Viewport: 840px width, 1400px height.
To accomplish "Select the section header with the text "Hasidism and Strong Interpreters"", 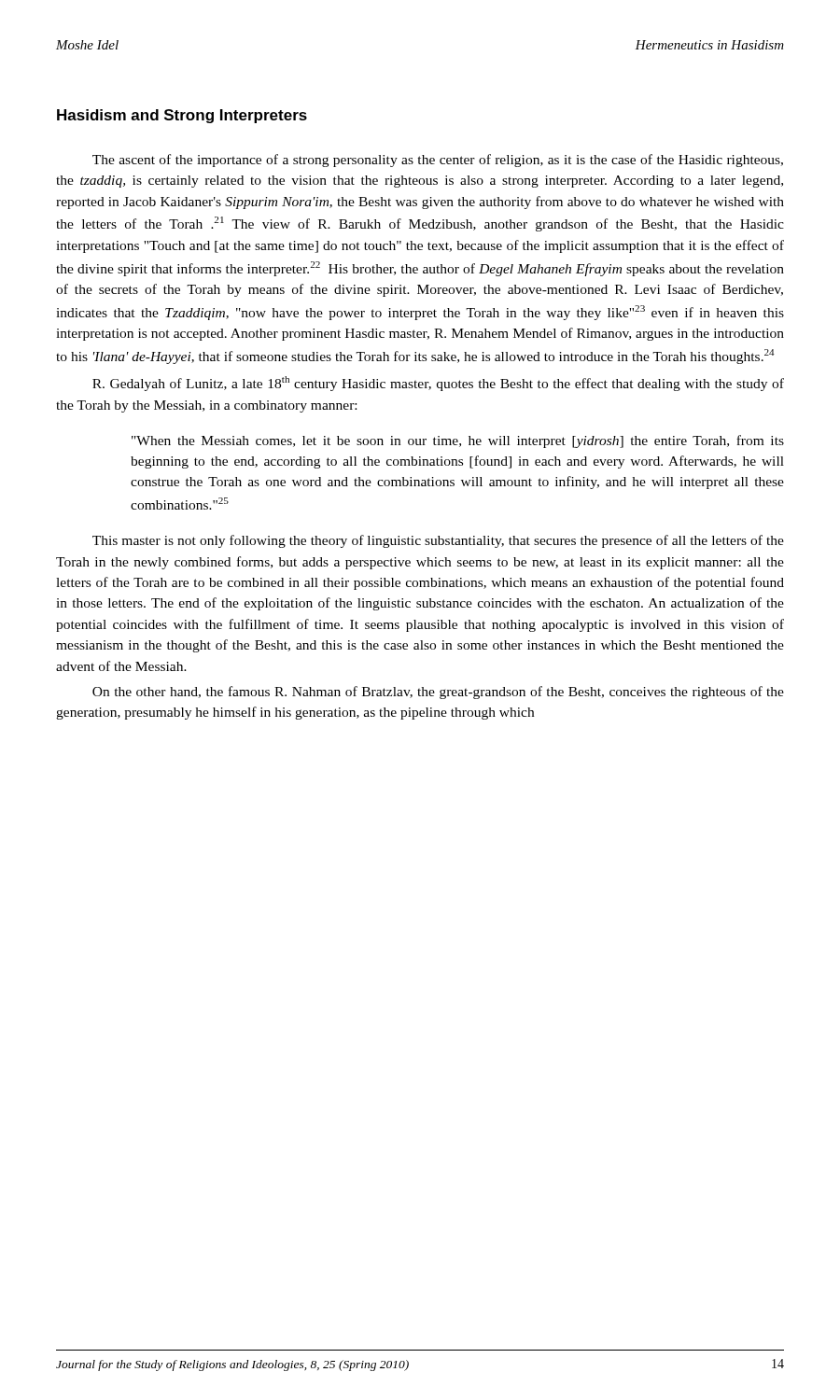I will [182, 115].
